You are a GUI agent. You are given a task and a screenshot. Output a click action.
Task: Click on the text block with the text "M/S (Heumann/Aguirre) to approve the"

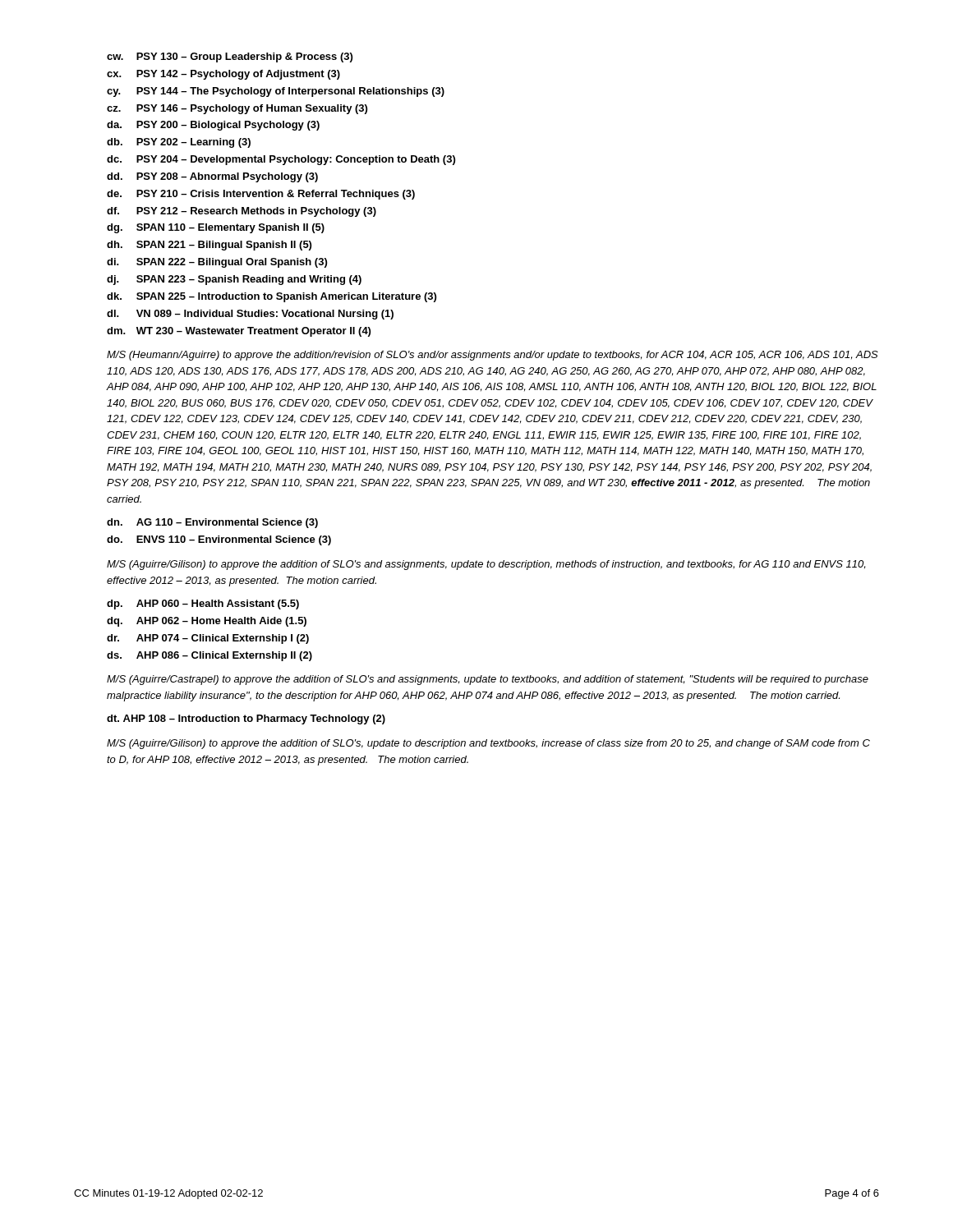pyautogui.click(x=492, y=427)
